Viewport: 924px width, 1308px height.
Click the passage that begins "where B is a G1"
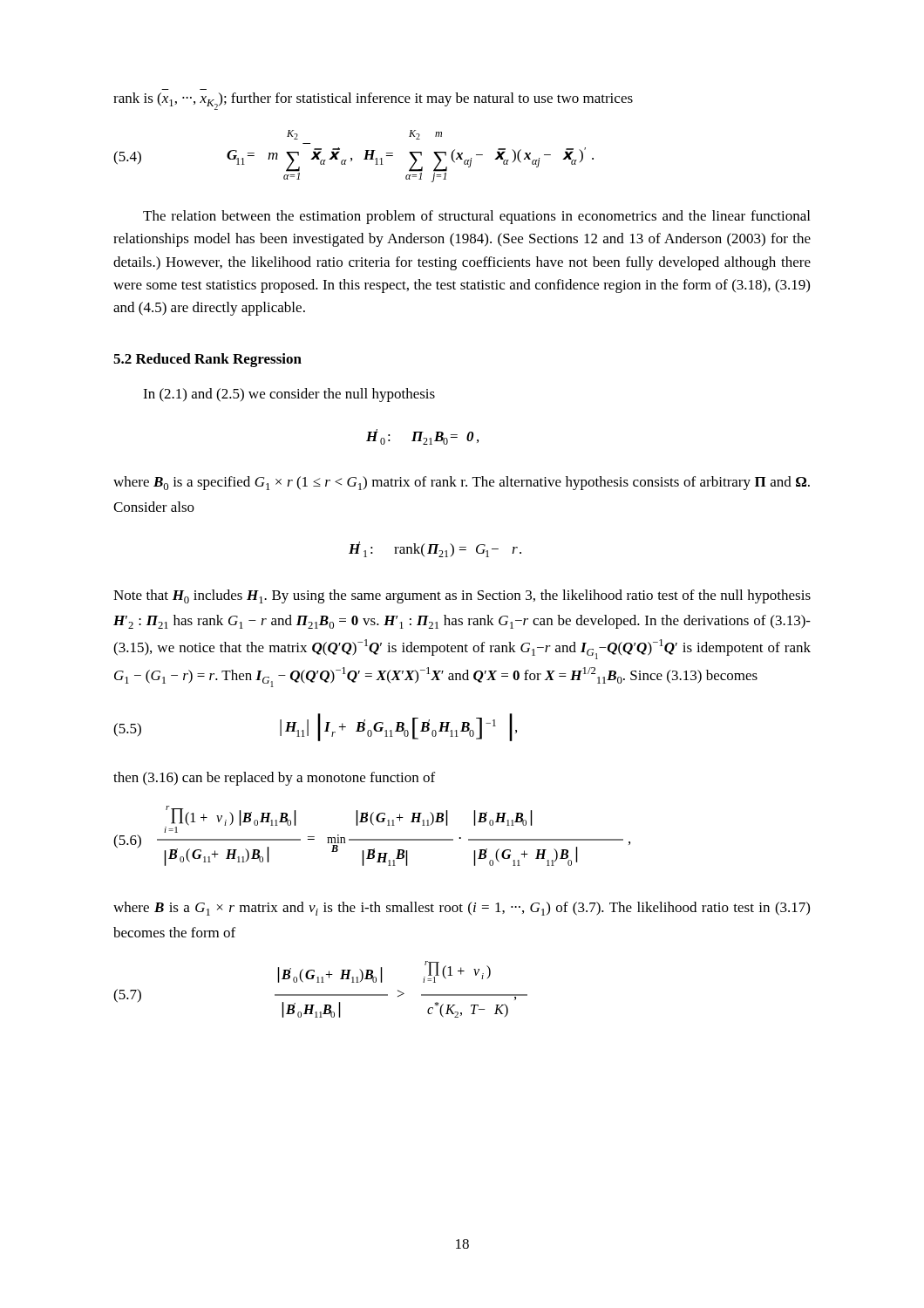click(462, 920)
